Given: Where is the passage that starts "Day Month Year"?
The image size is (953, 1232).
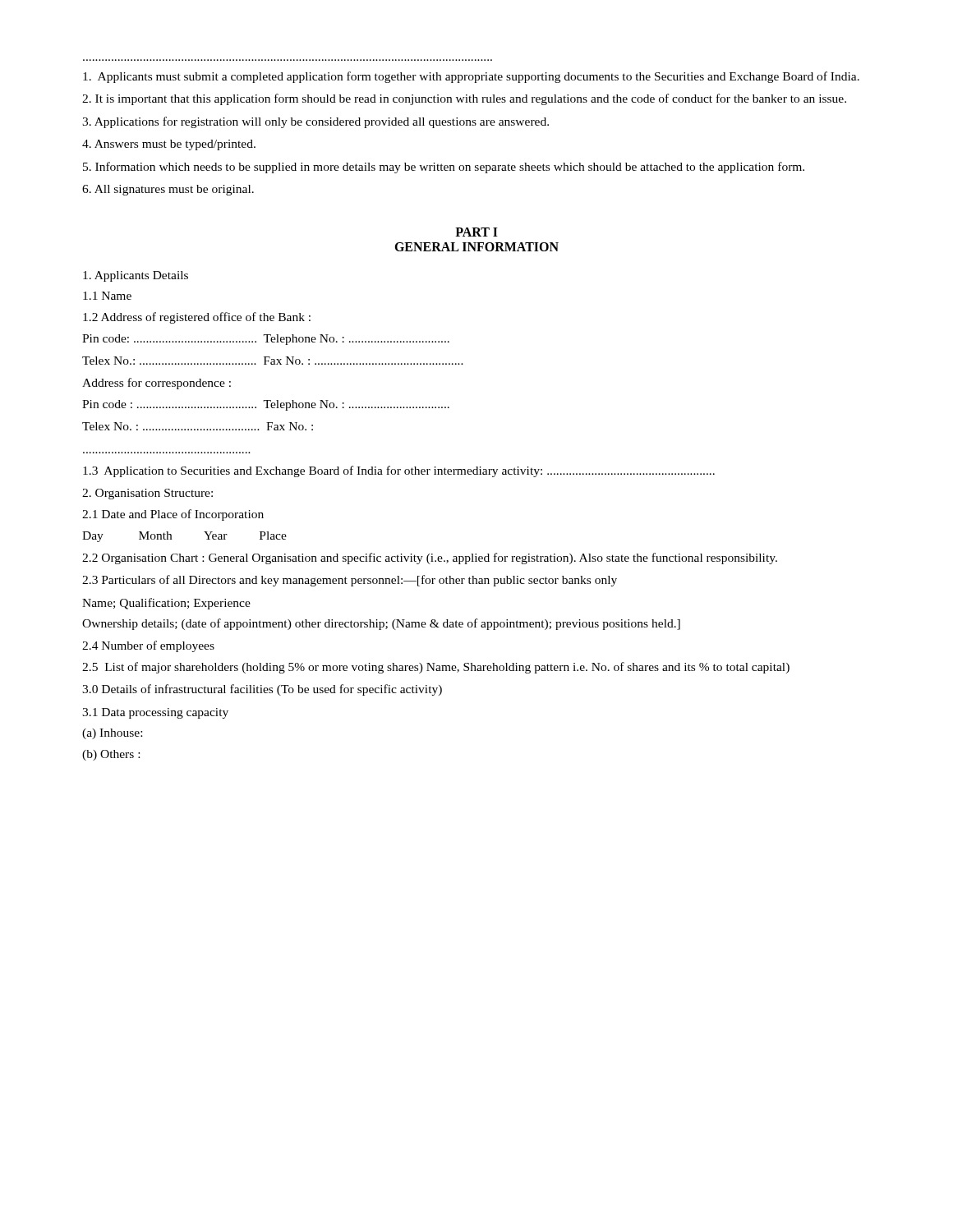Looking at the screenshot, I should click(98, 536).
